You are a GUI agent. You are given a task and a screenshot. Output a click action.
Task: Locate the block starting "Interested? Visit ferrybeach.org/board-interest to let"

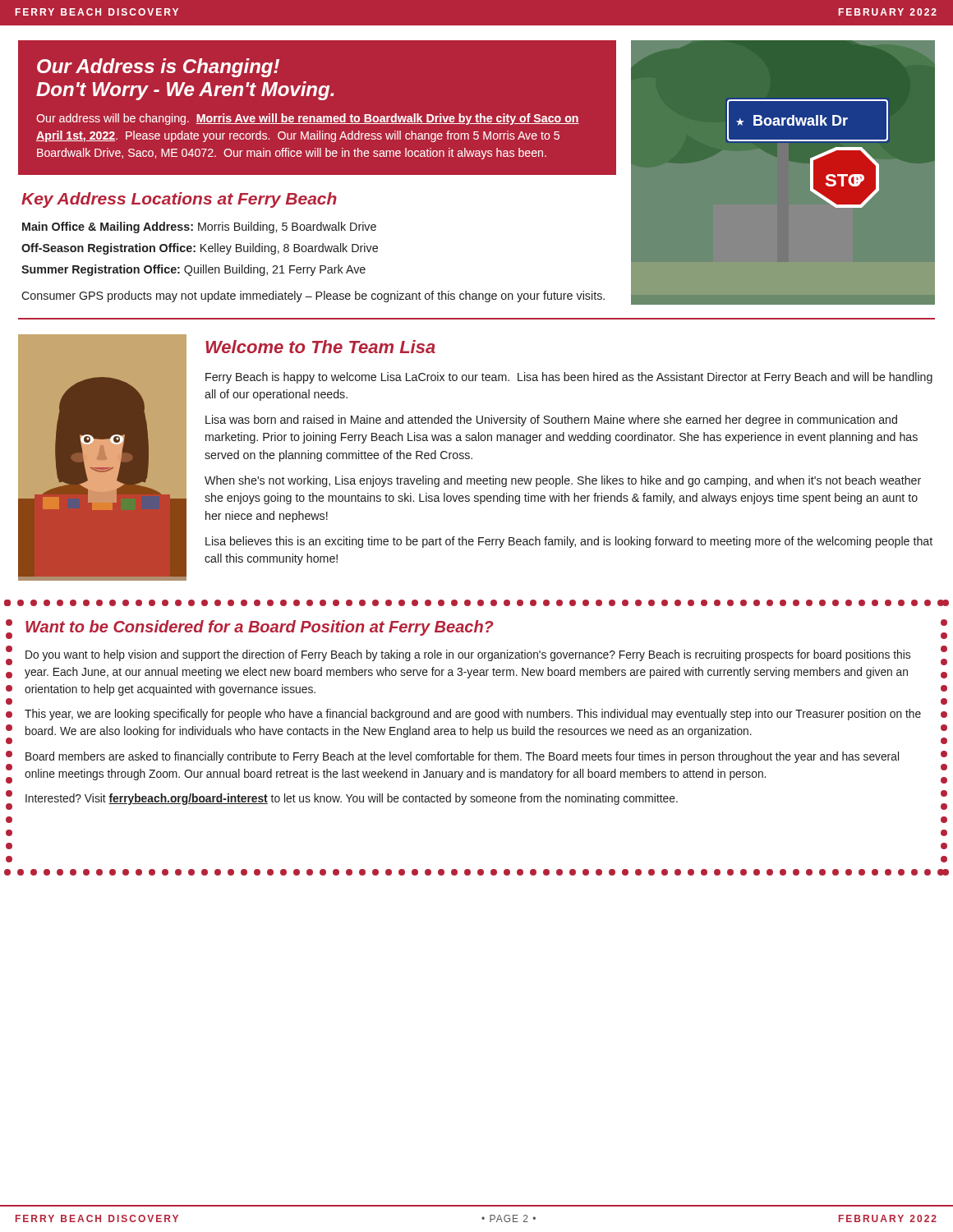point(352,799)
